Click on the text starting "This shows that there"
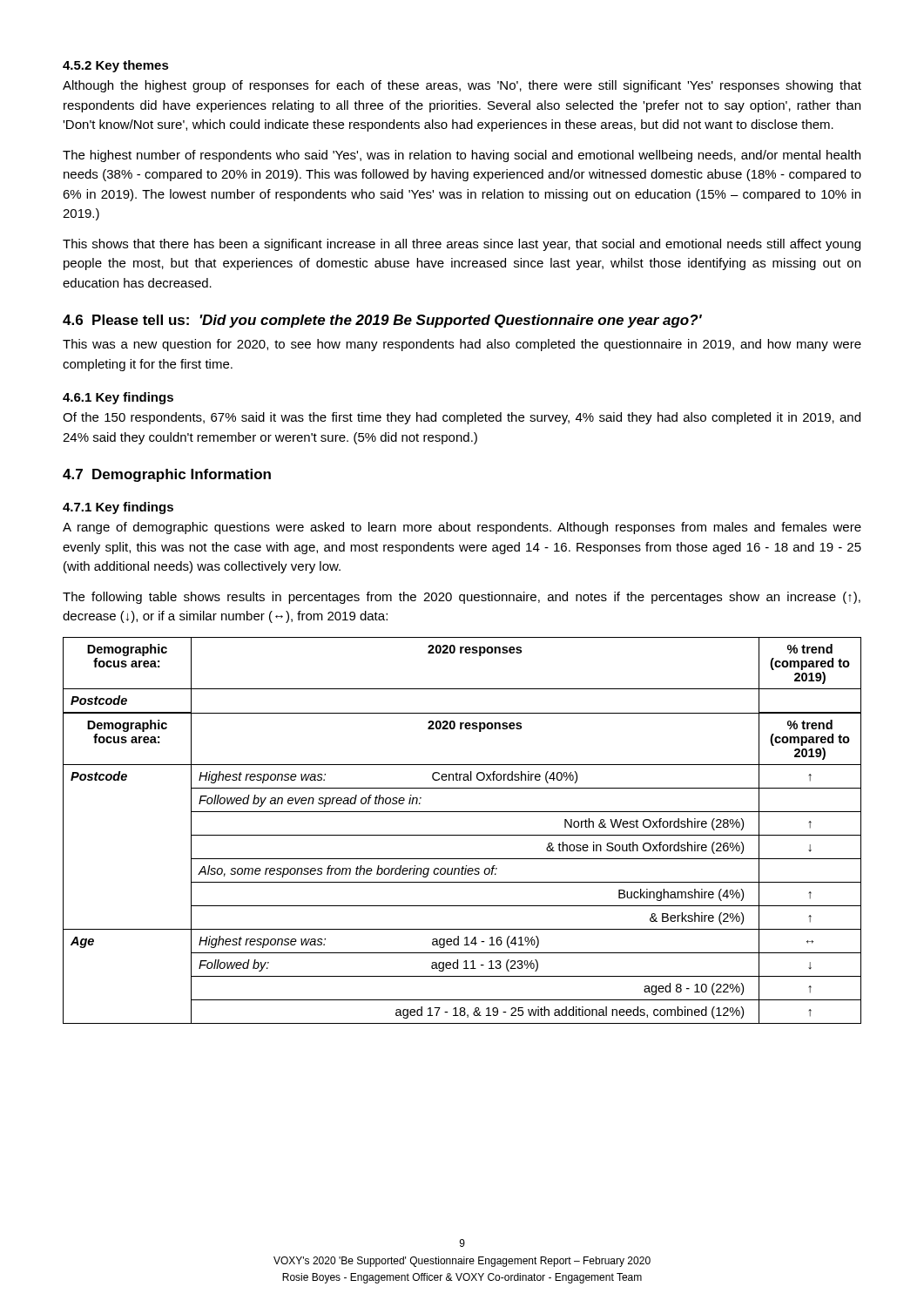 pos(462,263)
